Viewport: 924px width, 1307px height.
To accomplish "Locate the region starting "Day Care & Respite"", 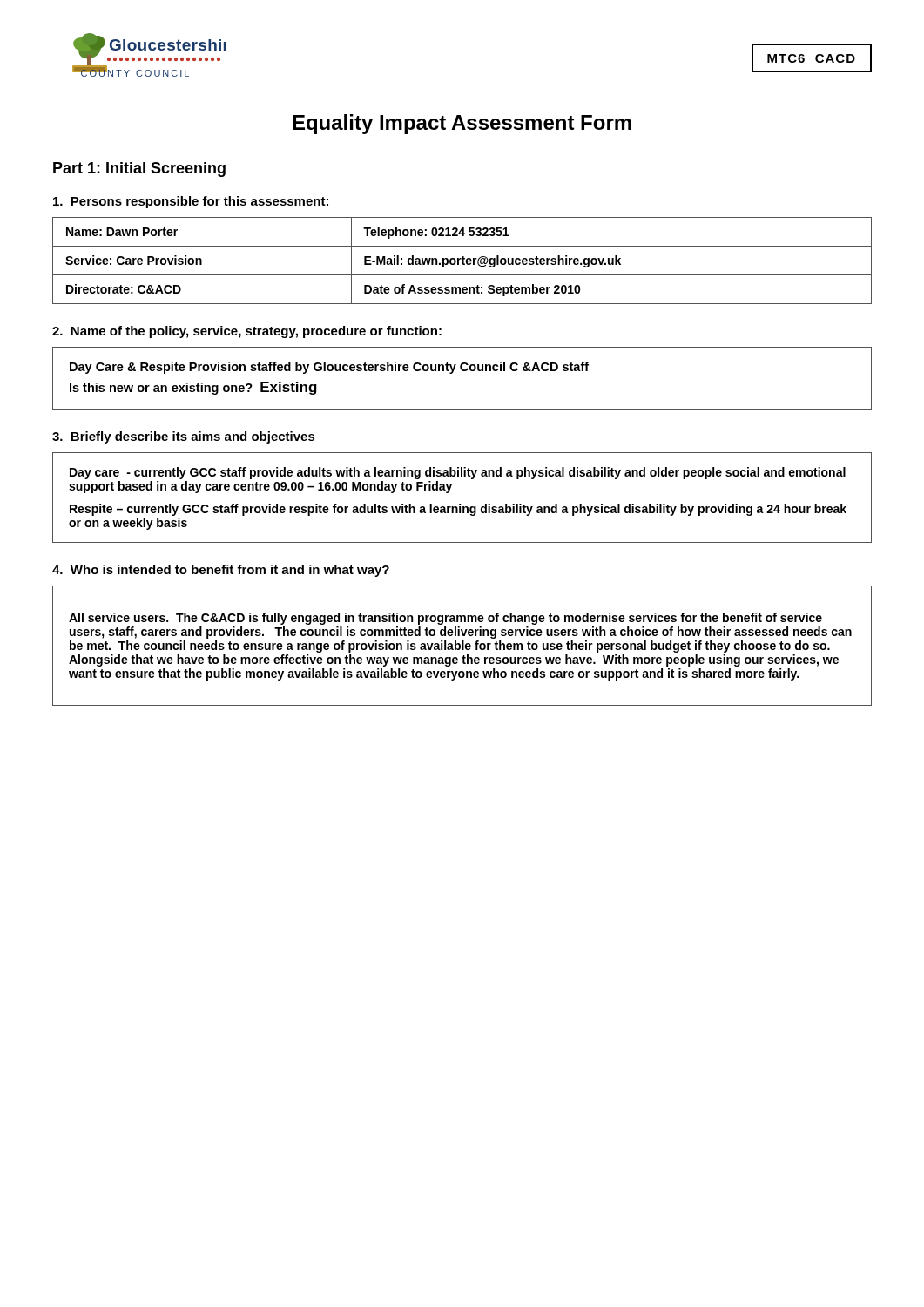I will tap(462, 378).
